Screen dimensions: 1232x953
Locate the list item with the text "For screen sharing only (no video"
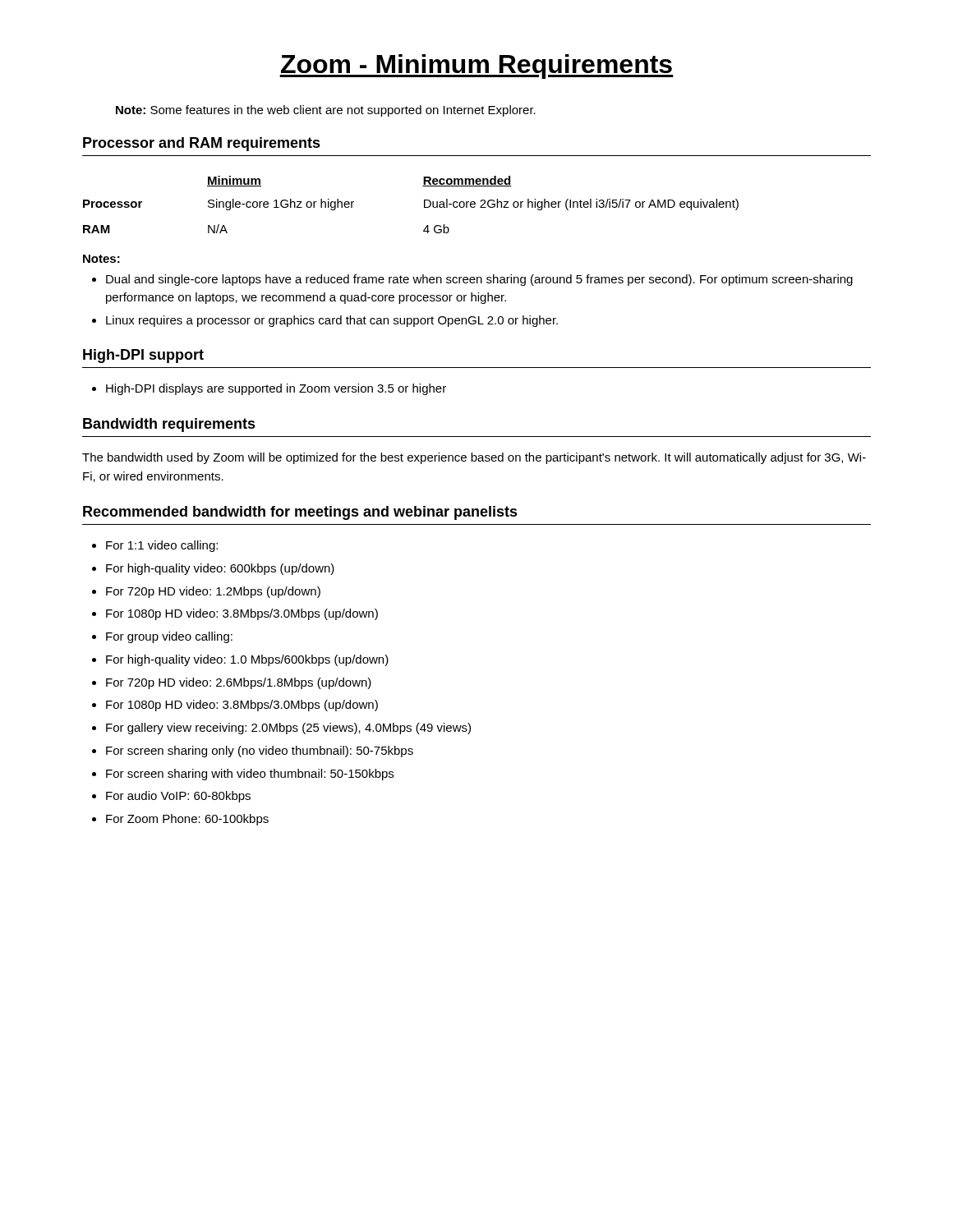(x=259, y=750)
